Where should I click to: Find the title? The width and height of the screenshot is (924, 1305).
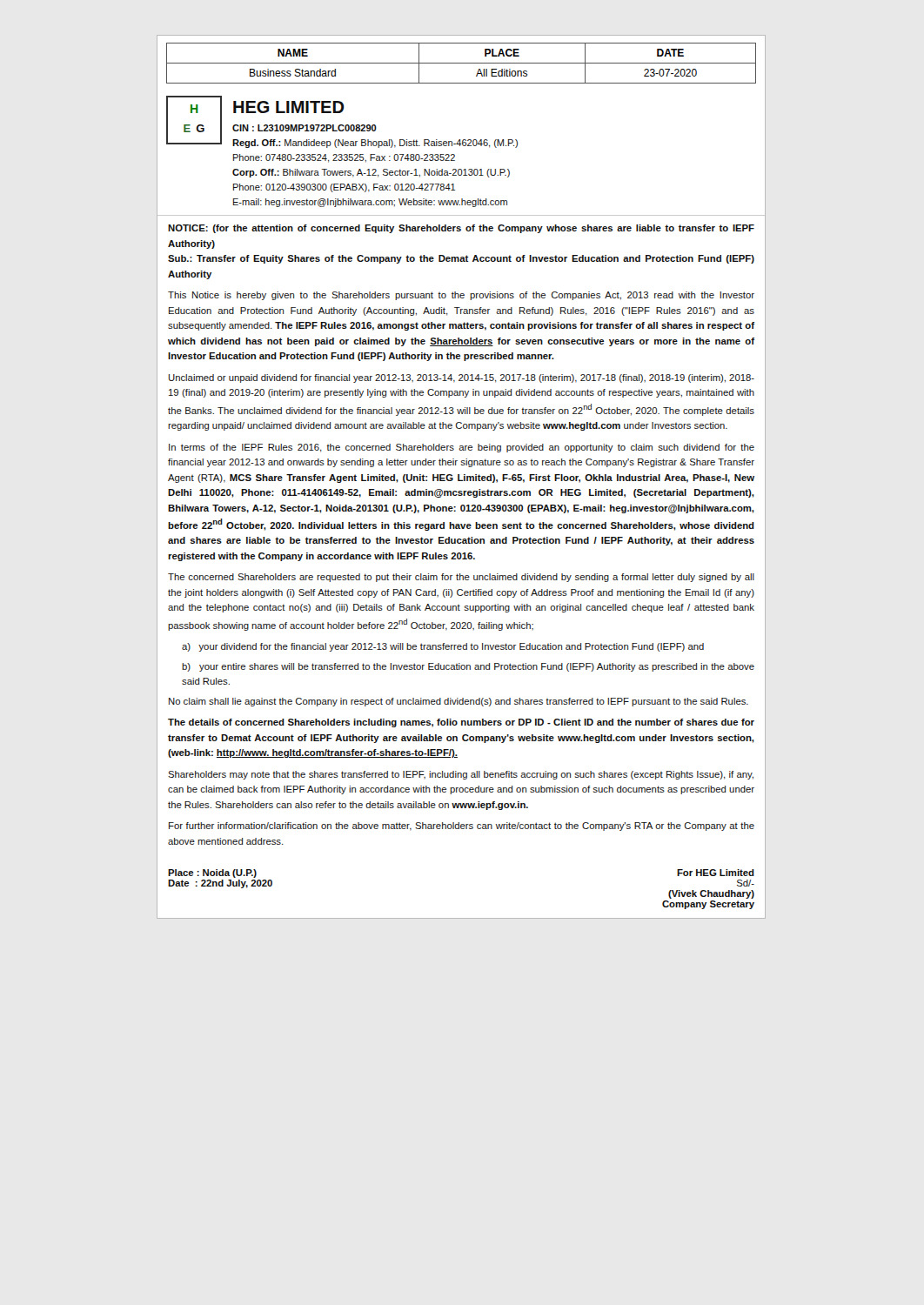[288, 107]
